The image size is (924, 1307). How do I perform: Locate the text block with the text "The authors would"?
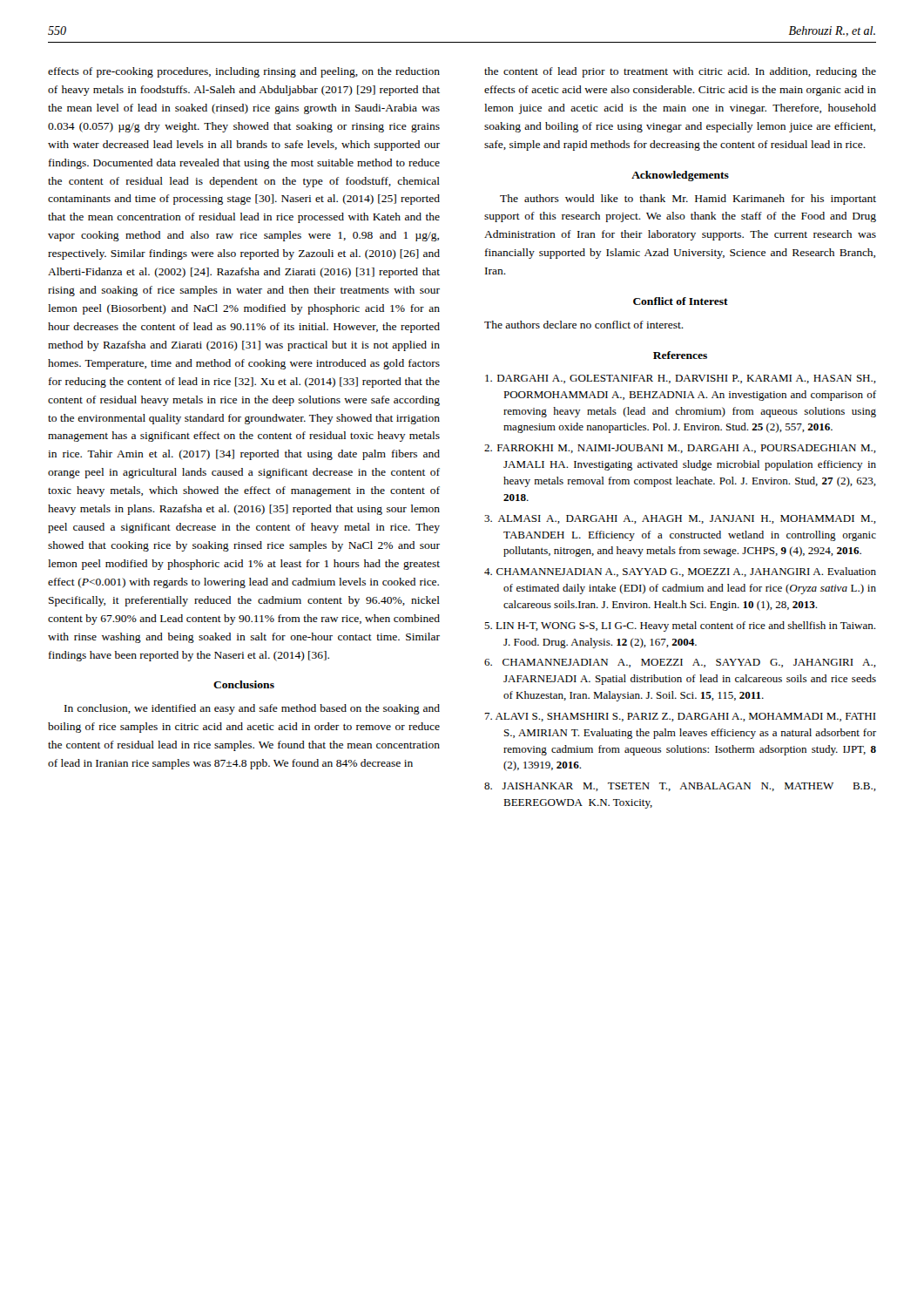(x=680, y=235)
